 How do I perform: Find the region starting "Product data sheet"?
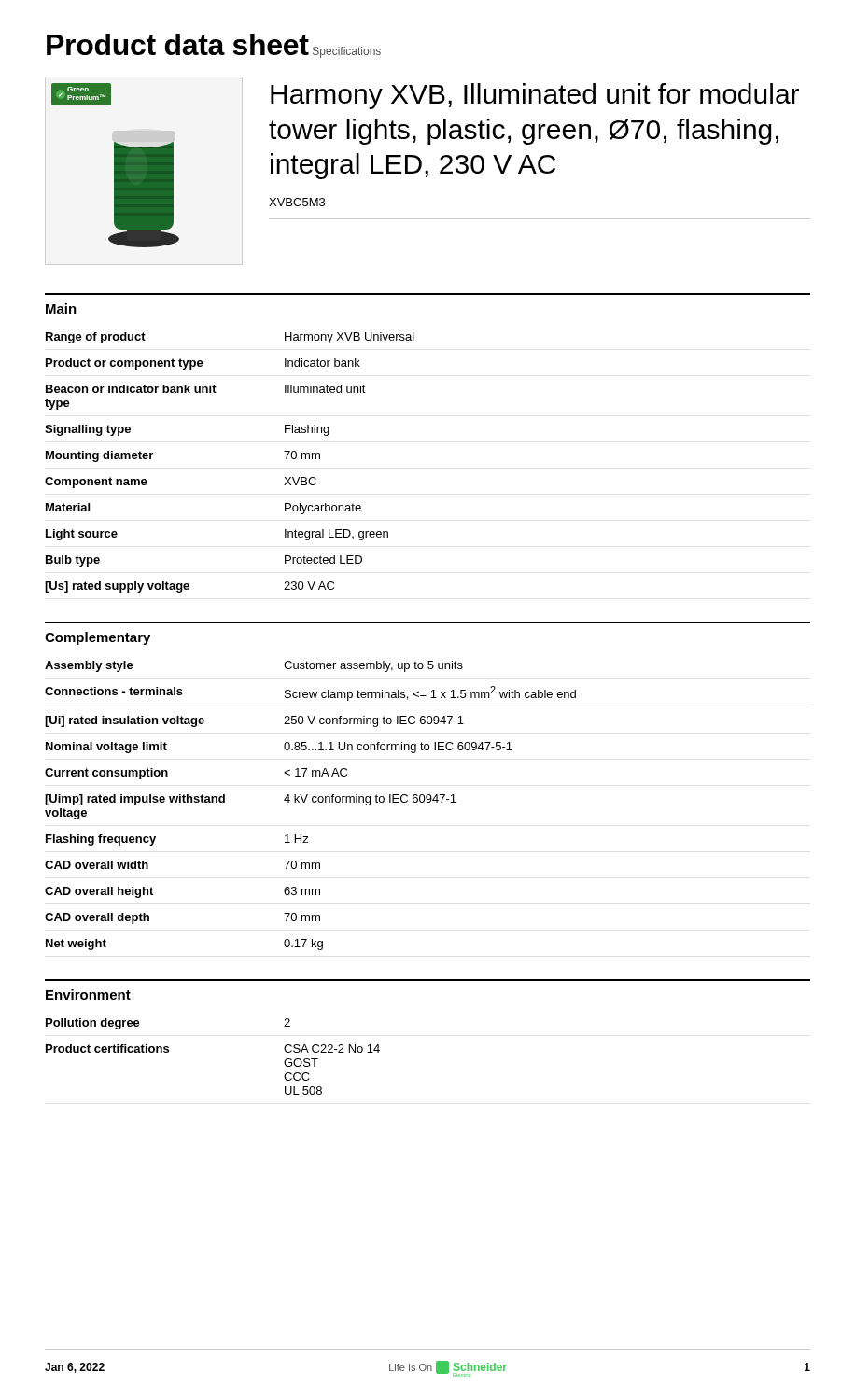177,45
